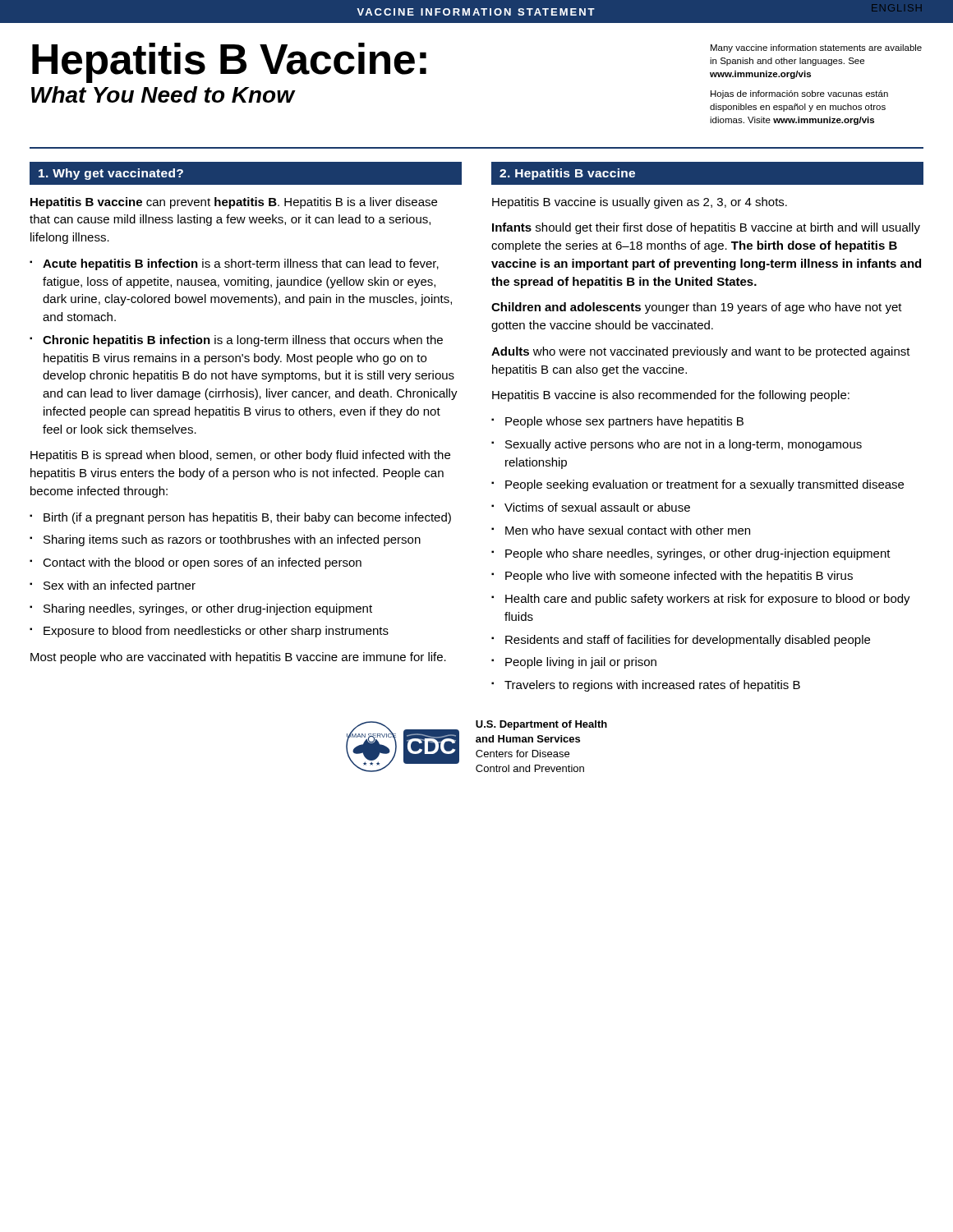Image resolution: width=953 pixels, height=1232 pixels.
Task: Point to the block beginning "Chronic hepatitis B infection is"
Action: click(250, 384)
